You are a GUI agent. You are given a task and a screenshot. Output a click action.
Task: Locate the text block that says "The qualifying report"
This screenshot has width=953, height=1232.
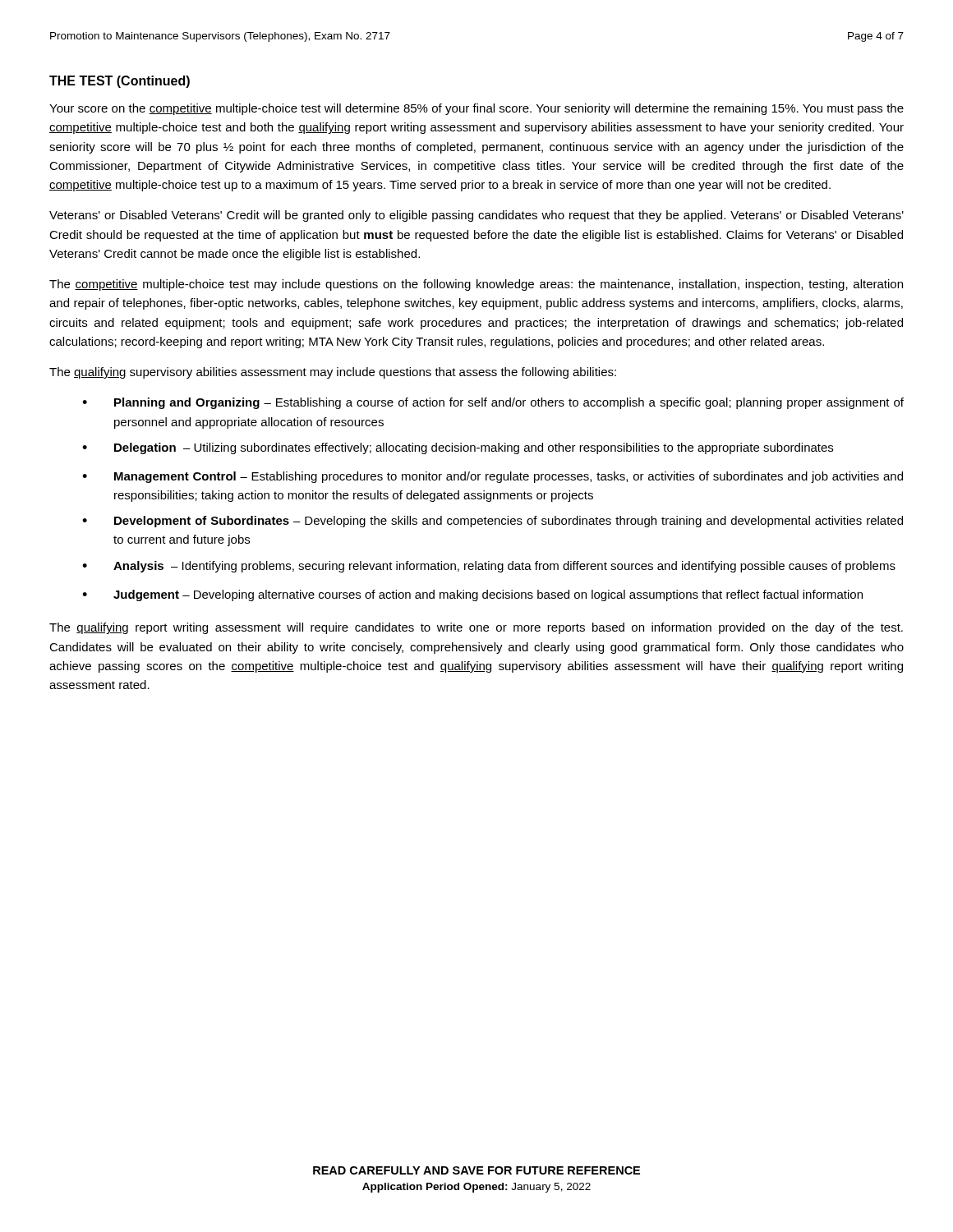click(x=476, y=656)
